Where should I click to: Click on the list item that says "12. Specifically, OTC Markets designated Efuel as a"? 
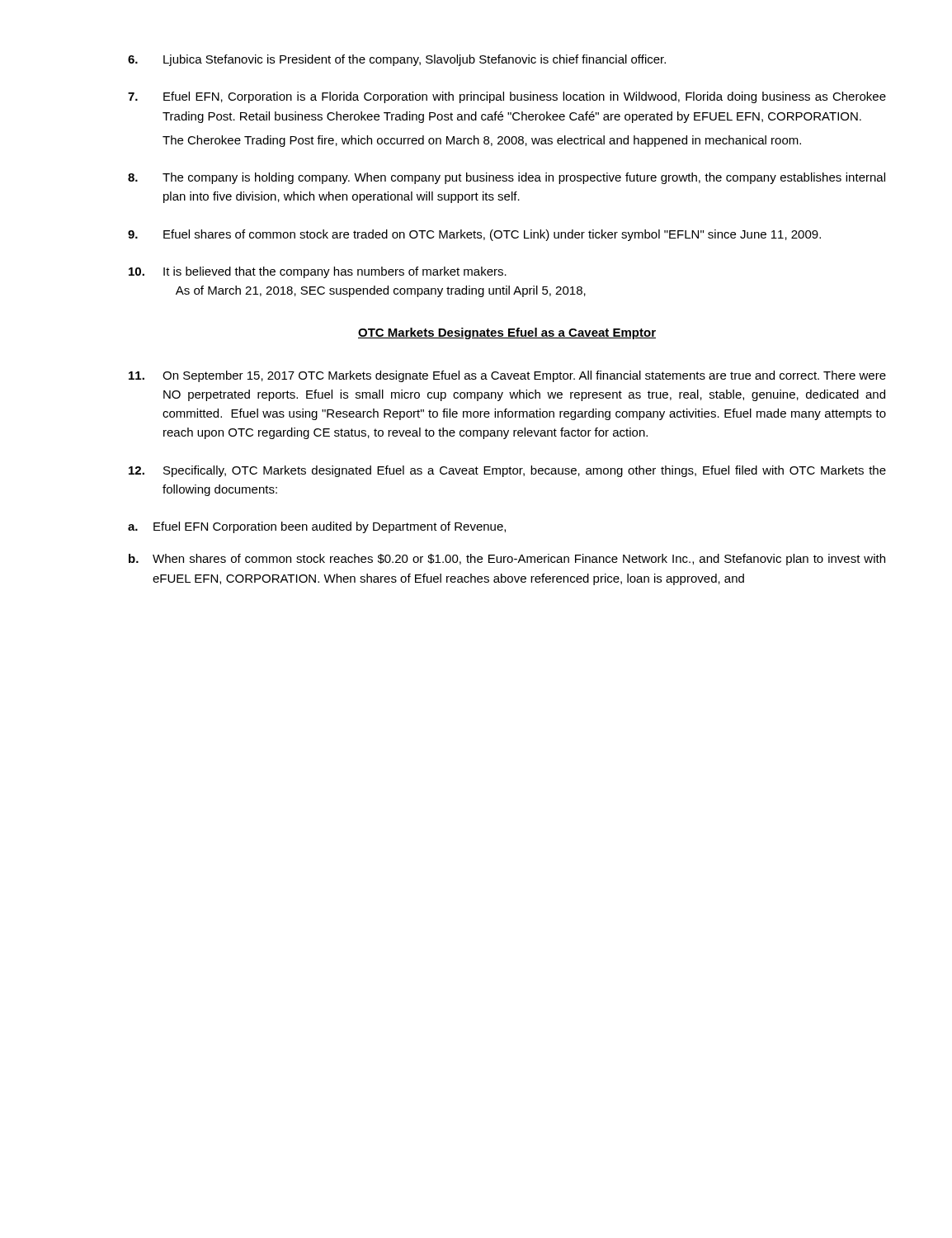tap(507, 479)
